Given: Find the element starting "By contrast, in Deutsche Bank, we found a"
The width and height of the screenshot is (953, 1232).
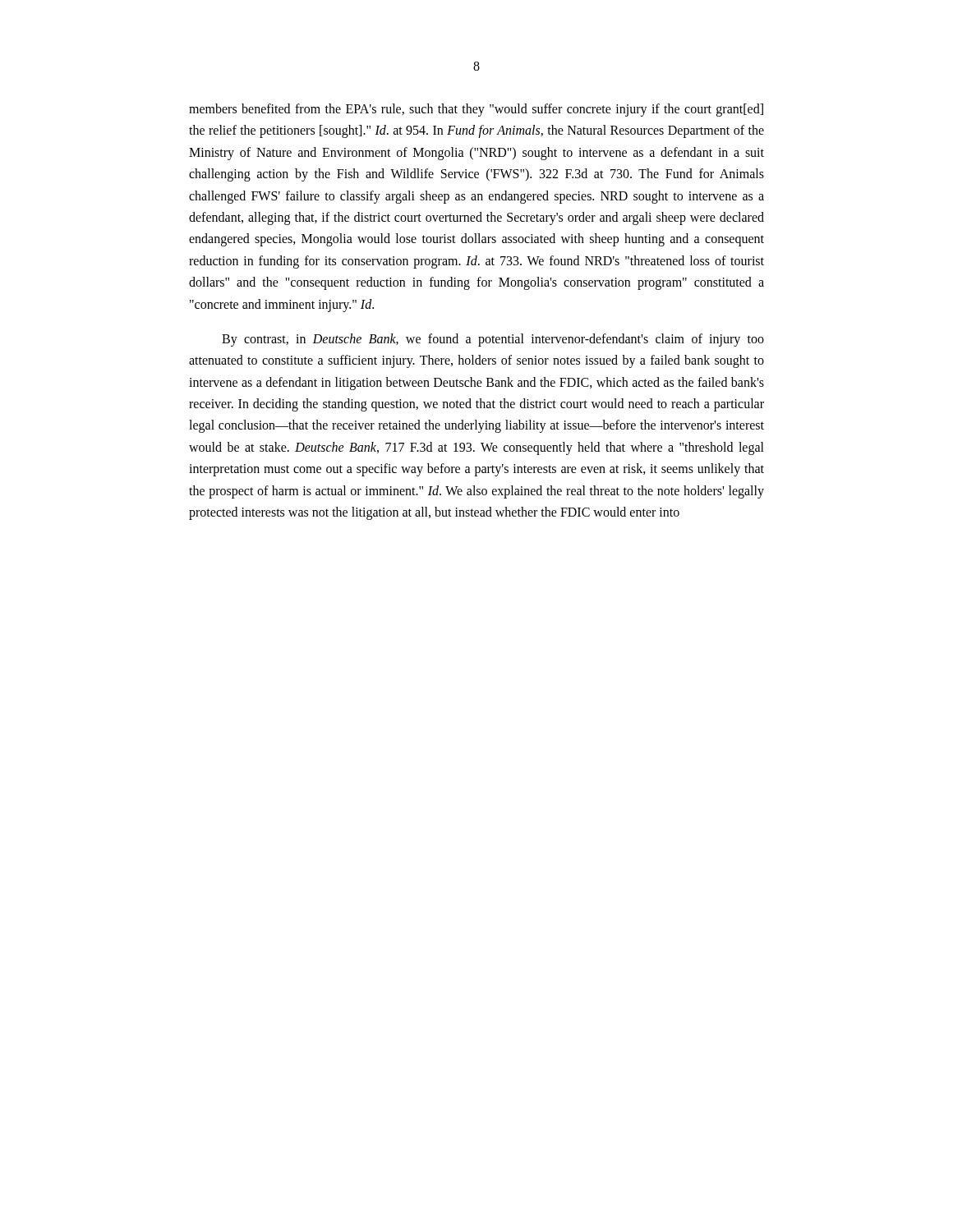Looking at the screenshot, I should tap(476, 425).
